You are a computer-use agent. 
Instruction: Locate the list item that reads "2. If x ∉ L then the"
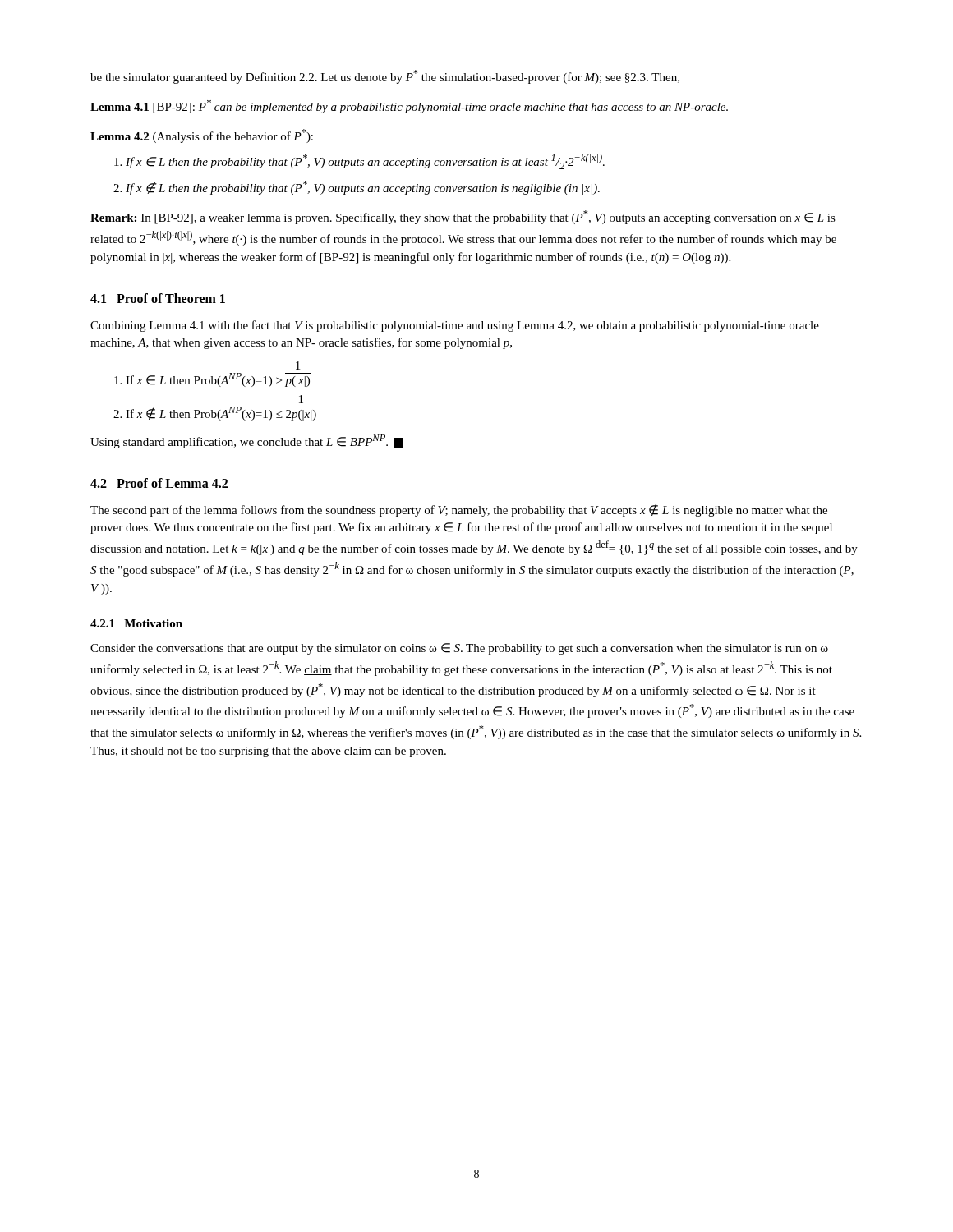click(x=357, y=187)
